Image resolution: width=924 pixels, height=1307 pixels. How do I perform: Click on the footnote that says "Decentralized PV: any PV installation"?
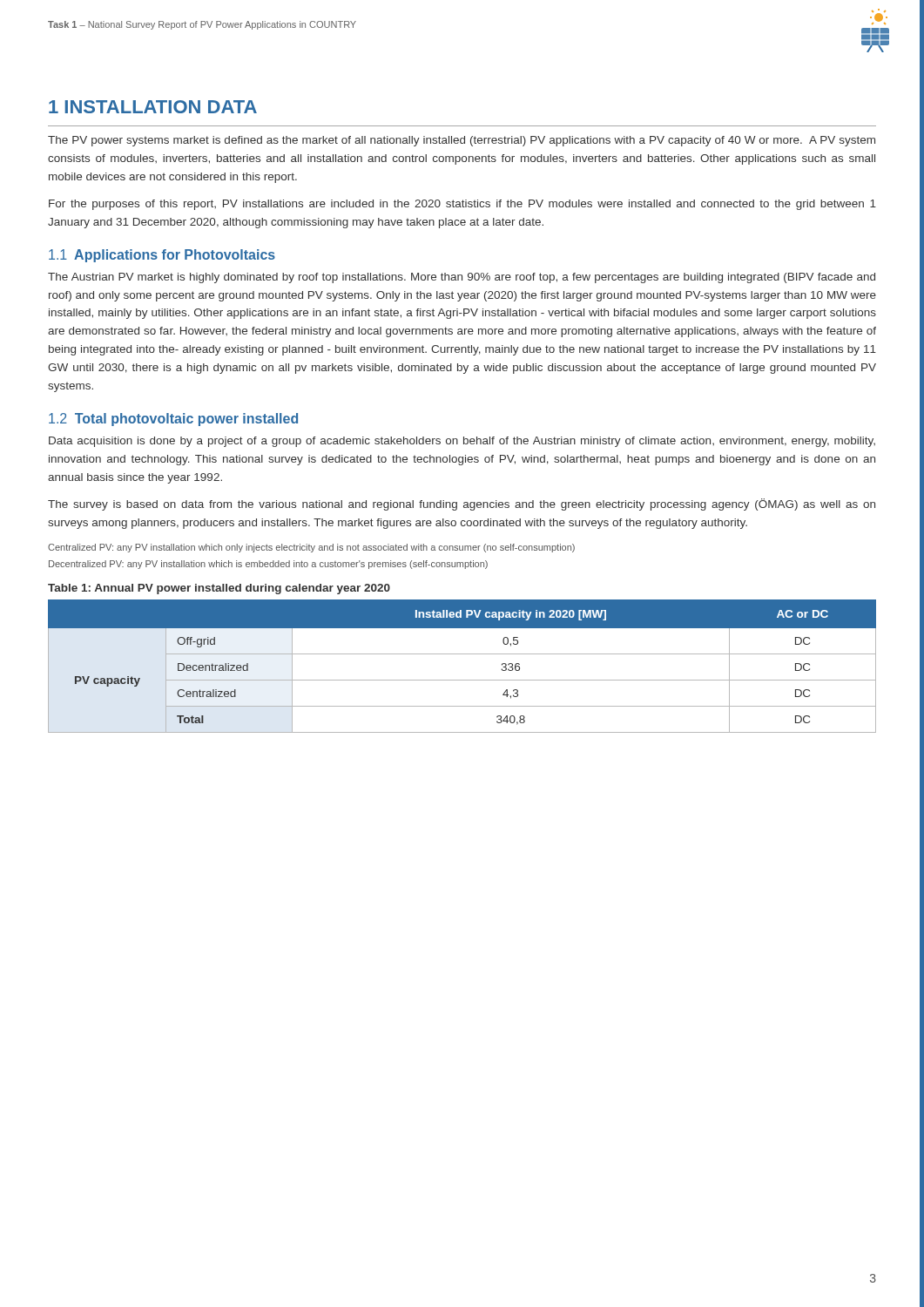[x=462, y=564]
